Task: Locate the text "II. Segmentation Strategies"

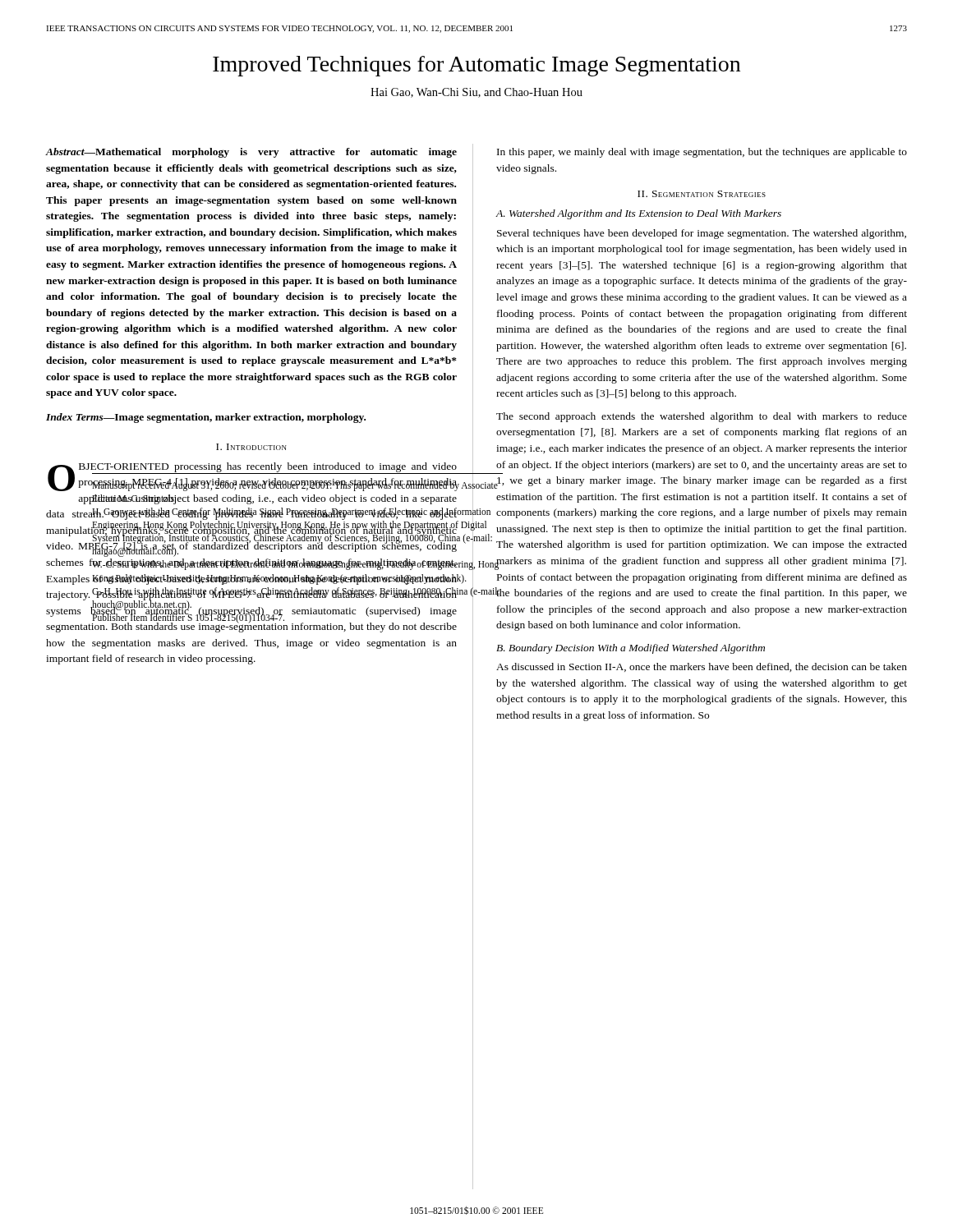Action: pos(702,194)
